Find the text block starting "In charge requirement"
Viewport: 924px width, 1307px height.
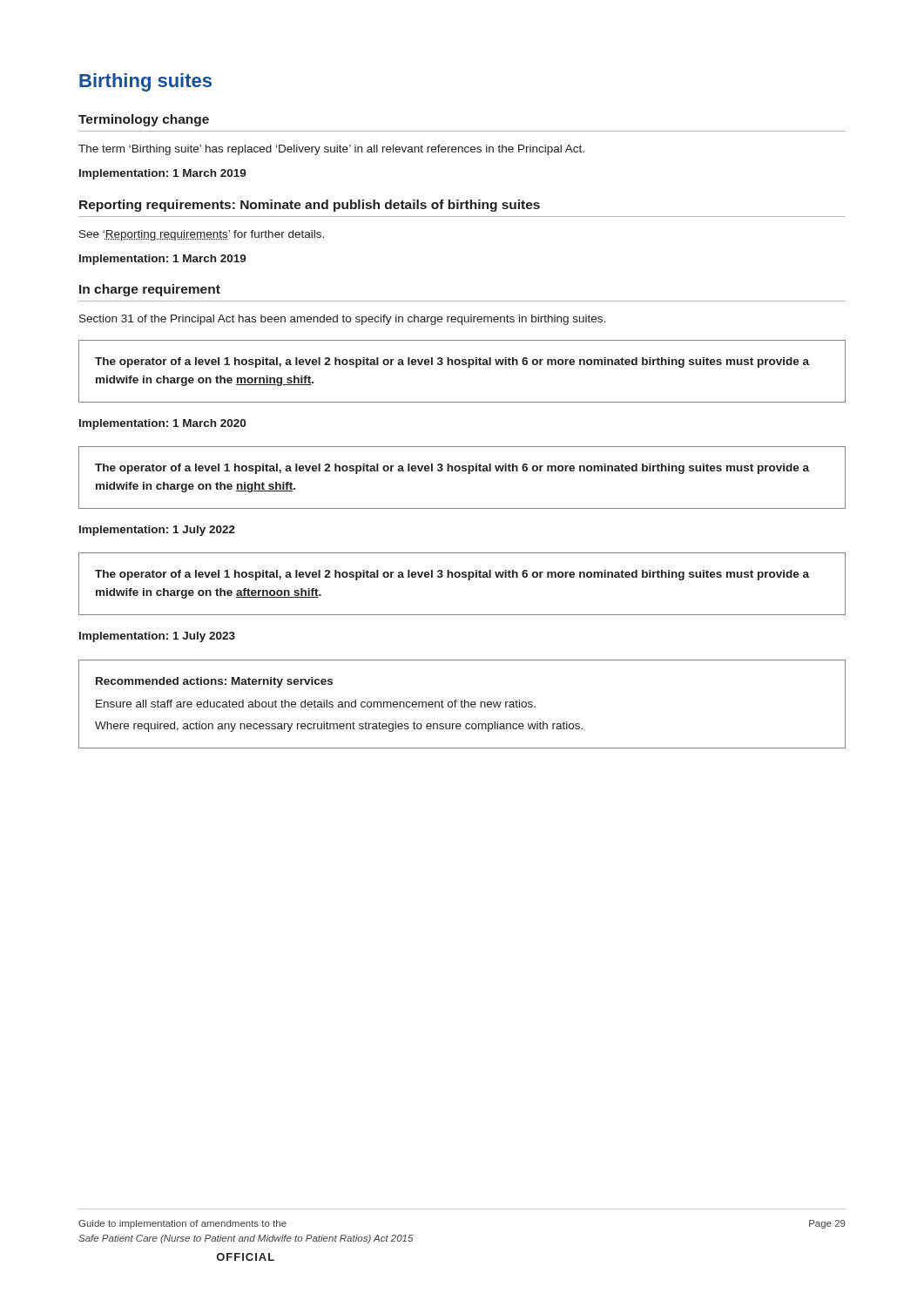pyautogui.click(x=462, y=291)
